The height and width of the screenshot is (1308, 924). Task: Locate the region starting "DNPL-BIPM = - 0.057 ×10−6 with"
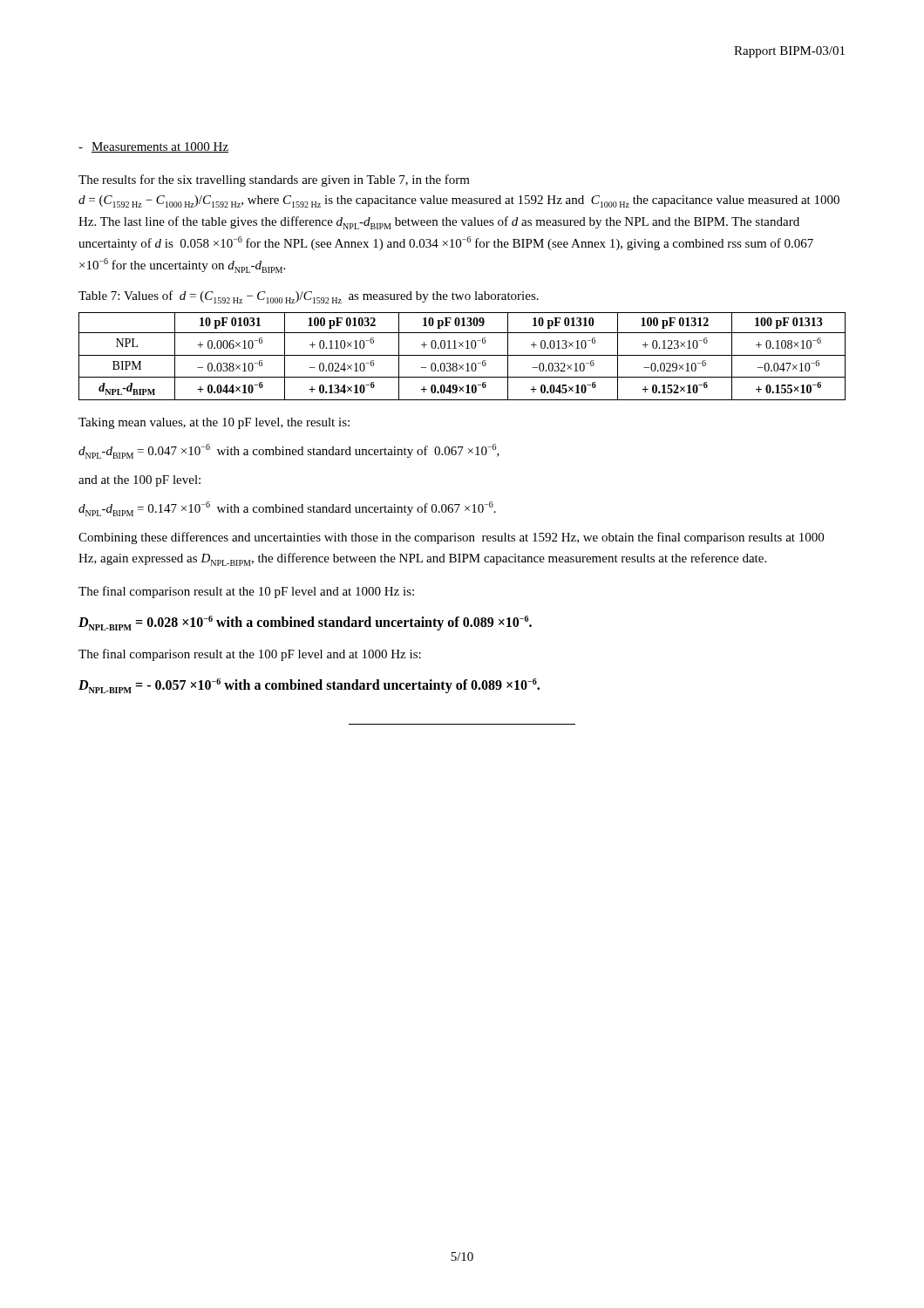[309, 686]
